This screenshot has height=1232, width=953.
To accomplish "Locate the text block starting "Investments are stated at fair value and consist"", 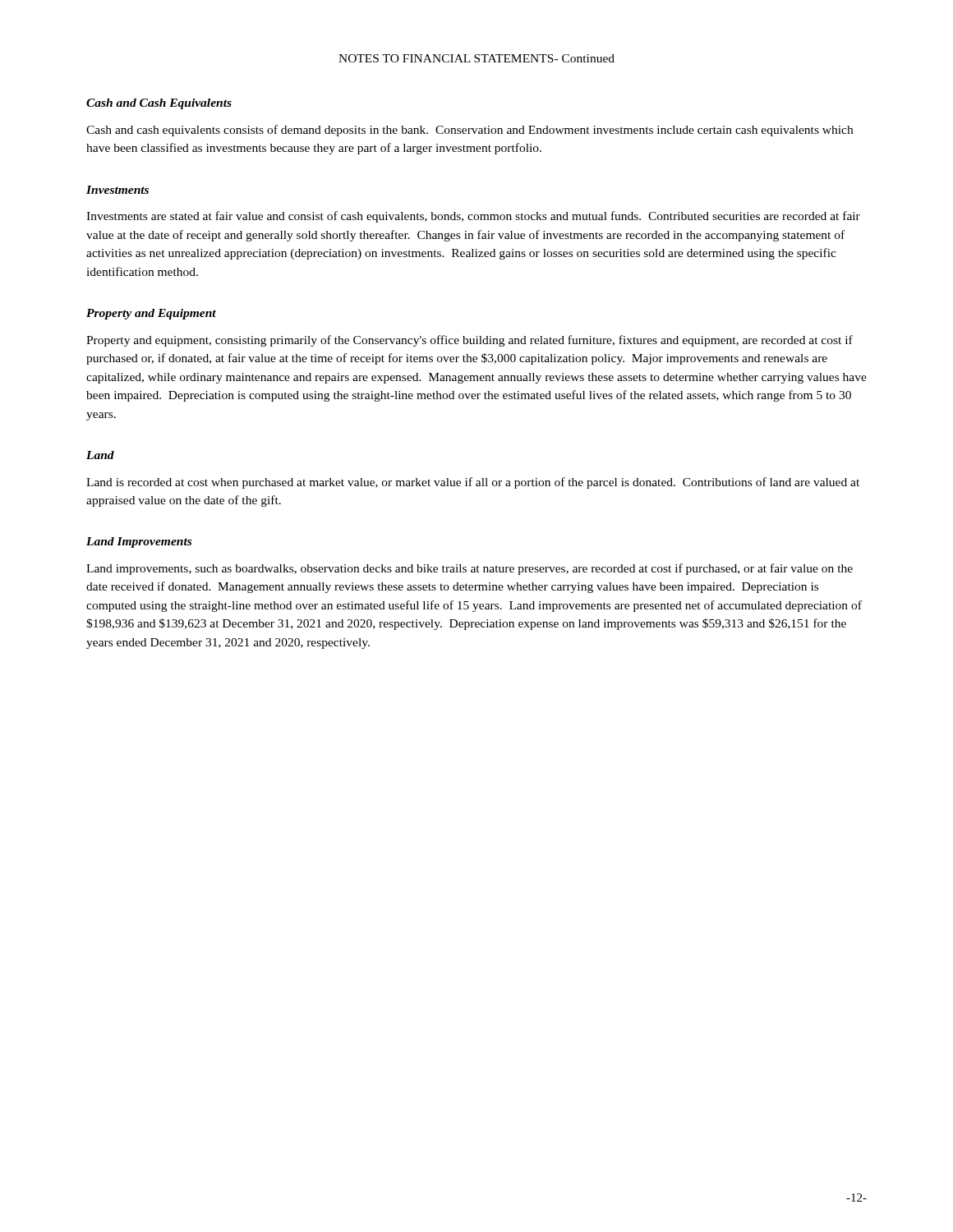I will coord(473,244).
